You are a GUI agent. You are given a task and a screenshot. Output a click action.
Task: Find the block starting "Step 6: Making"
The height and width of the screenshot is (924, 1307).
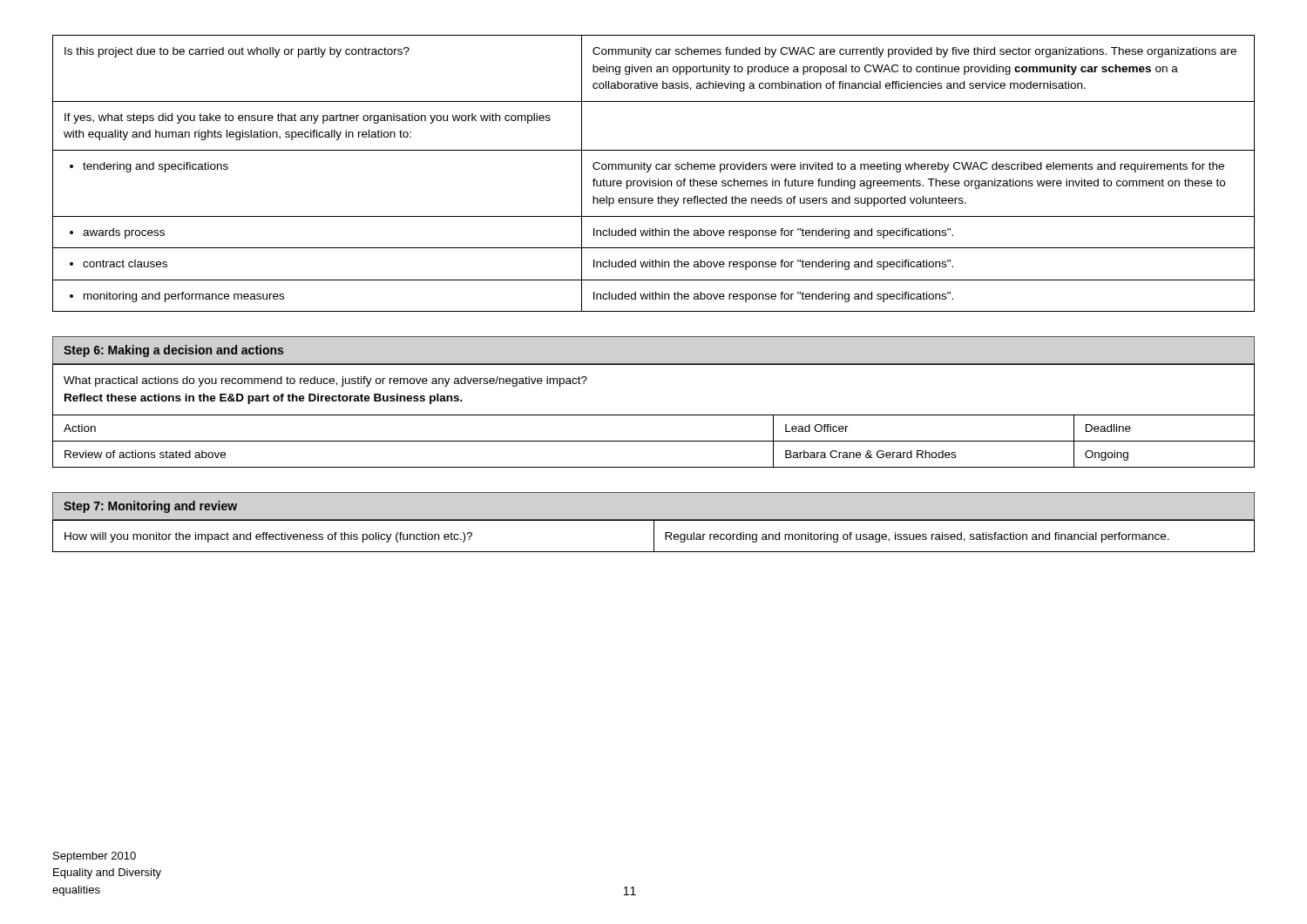pyautogui.click(x=654, y=350)
